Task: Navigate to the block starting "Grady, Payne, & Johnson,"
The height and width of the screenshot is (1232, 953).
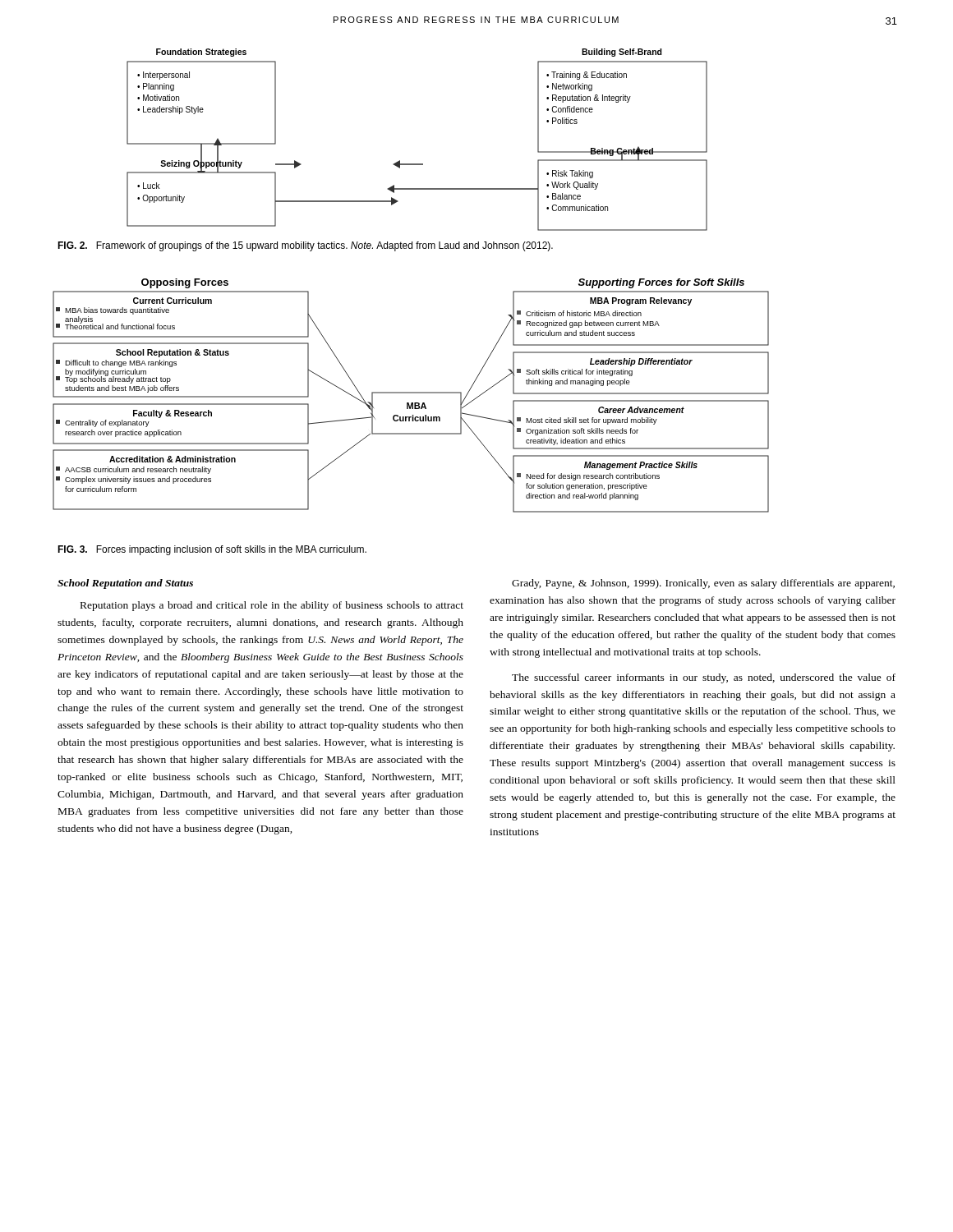Action: [x=693, y=708]
